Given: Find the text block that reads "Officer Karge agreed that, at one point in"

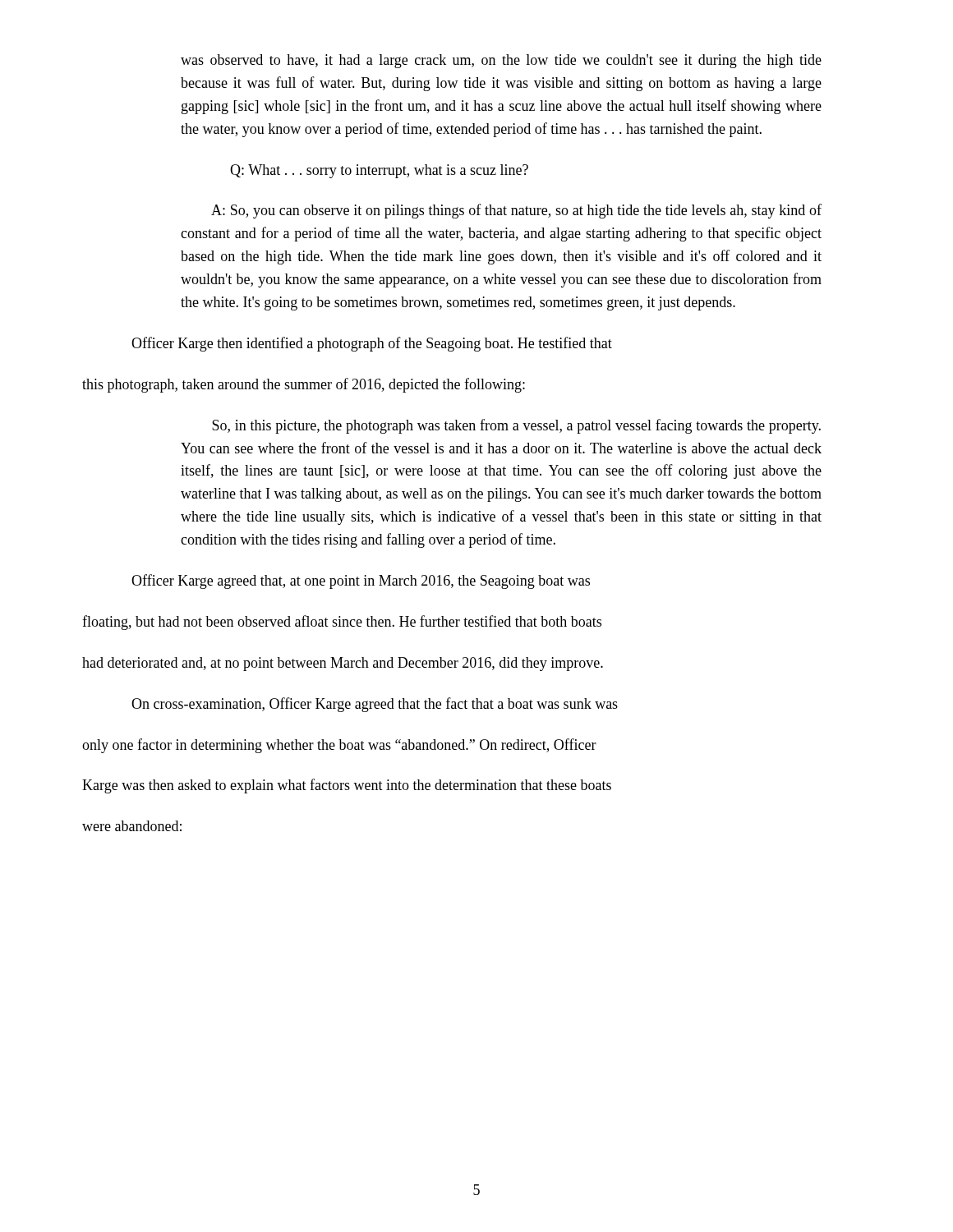Looking at the screenshot, I should point(501,582).
